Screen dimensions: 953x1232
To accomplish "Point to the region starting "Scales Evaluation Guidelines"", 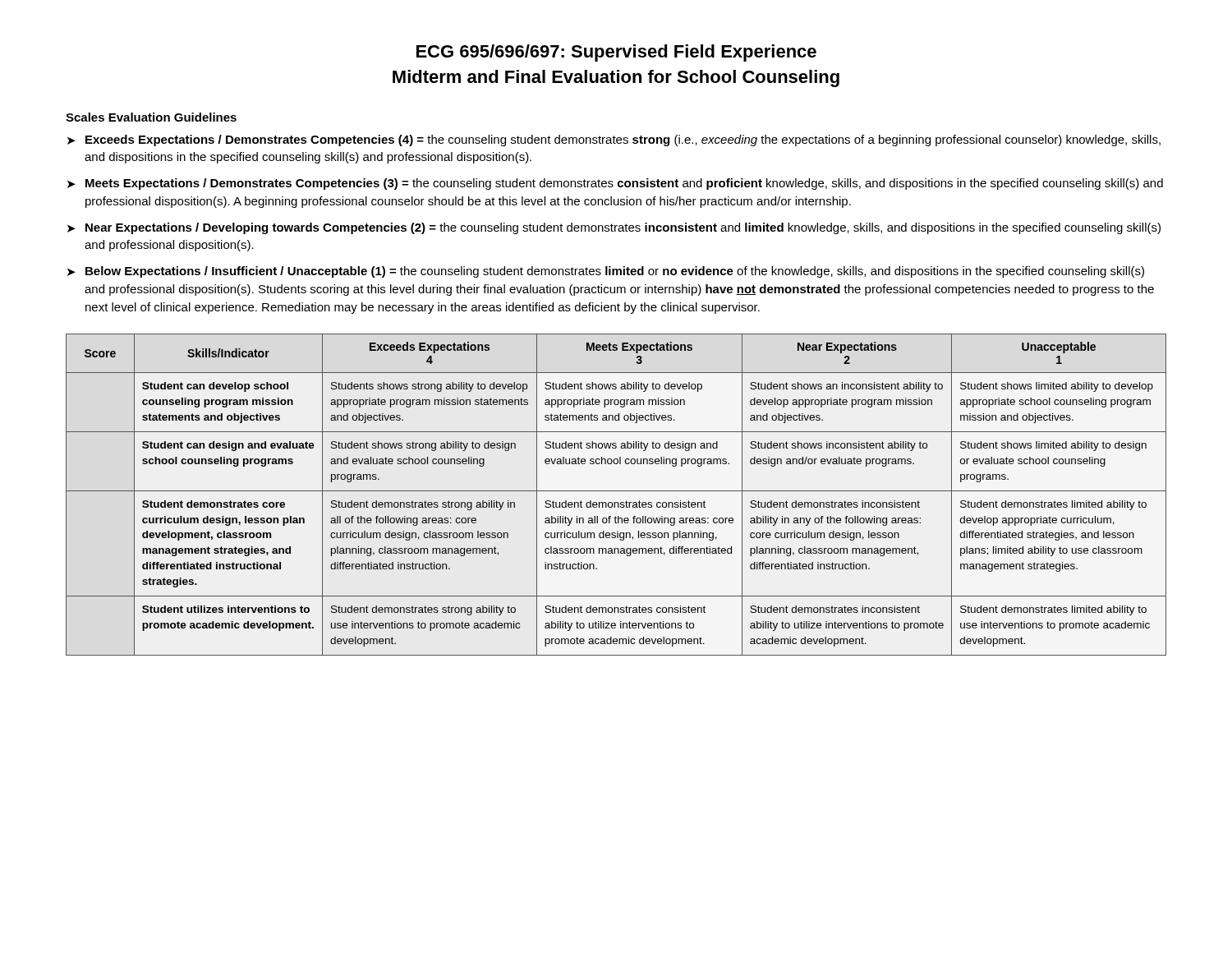I will click(151, 117).
